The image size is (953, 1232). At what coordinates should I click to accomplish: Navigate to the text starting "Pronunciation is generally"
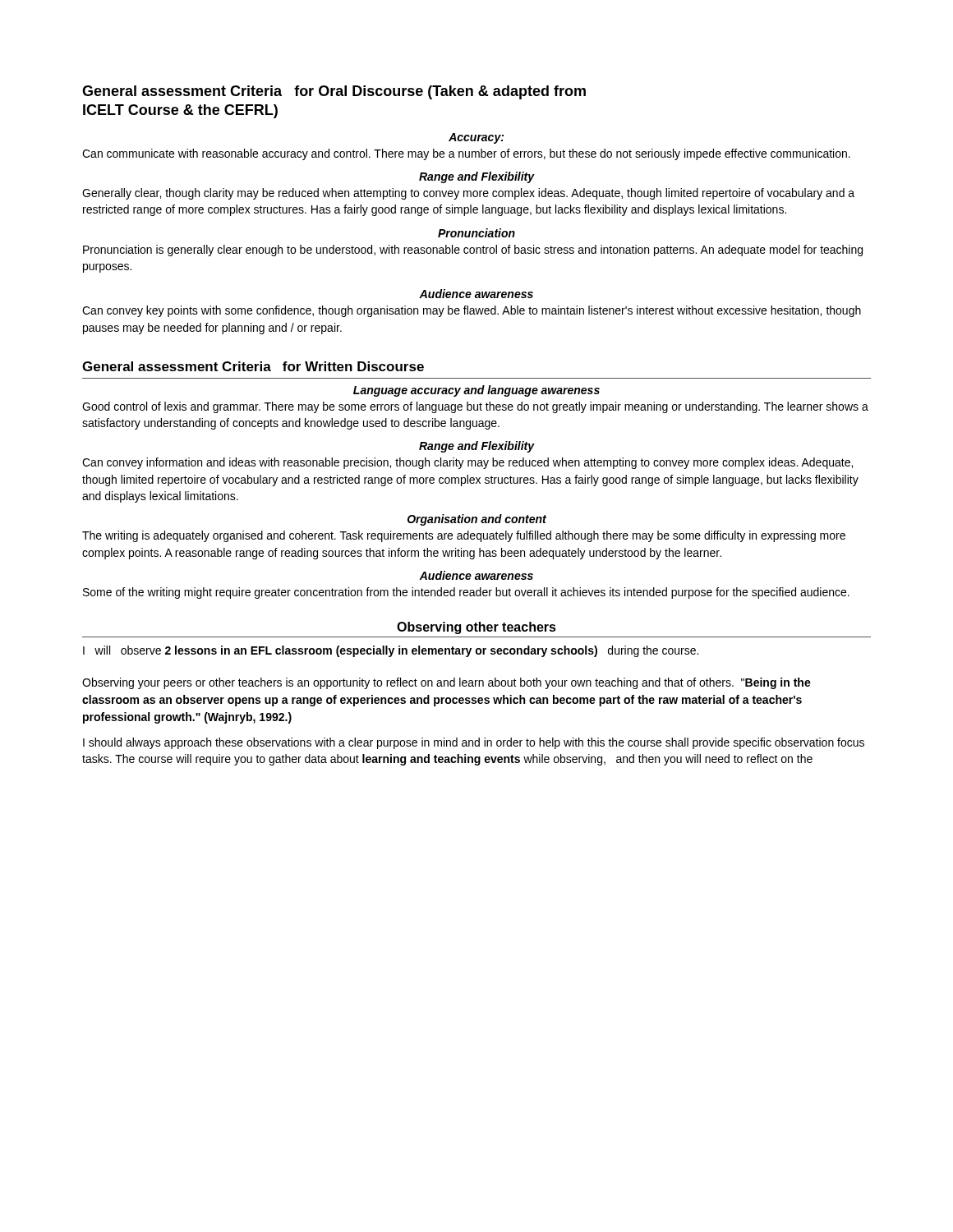[473, 258]
